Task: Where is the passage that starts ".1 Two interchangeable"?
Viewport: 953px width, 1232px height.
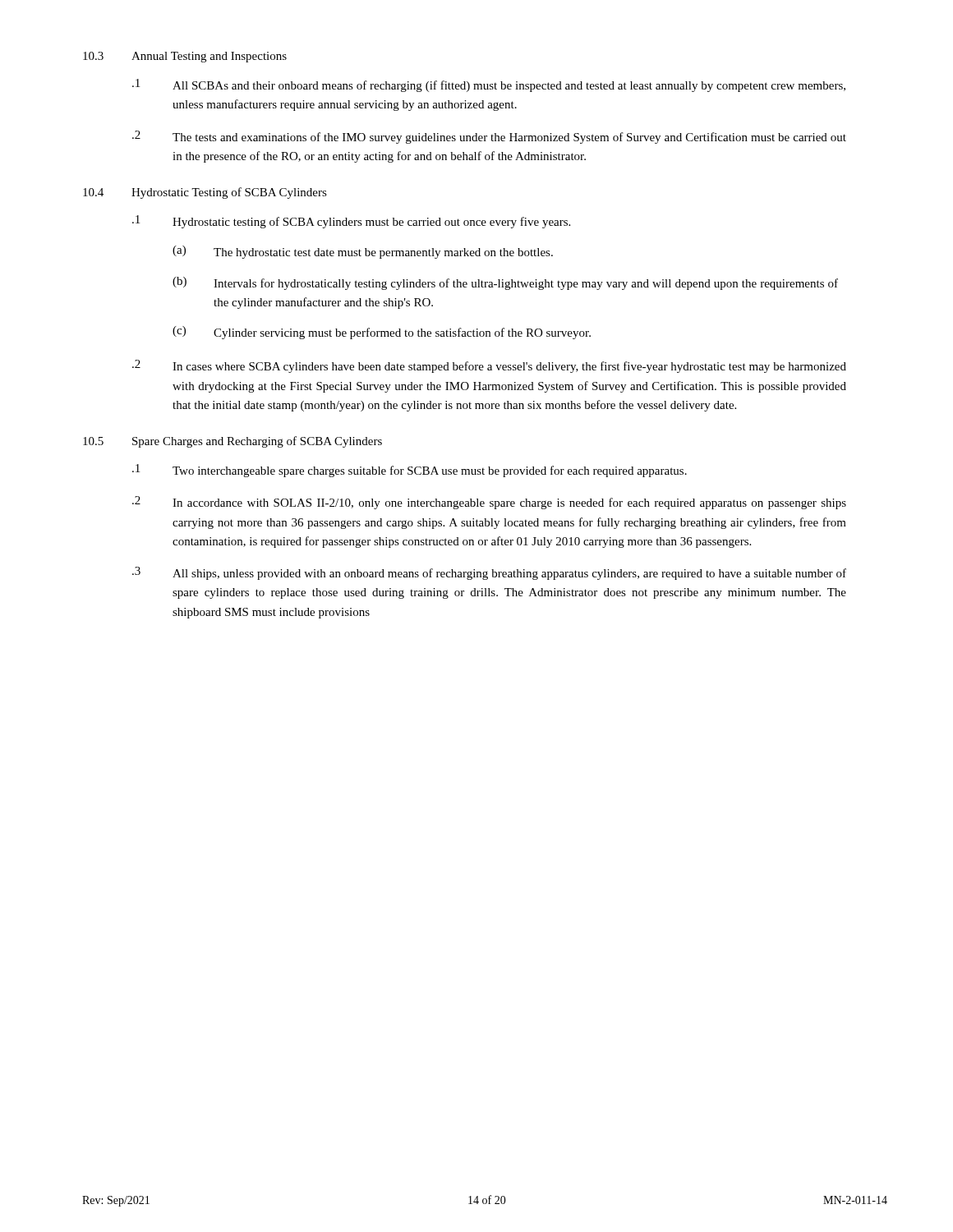Action: click(x=409, y=471)
